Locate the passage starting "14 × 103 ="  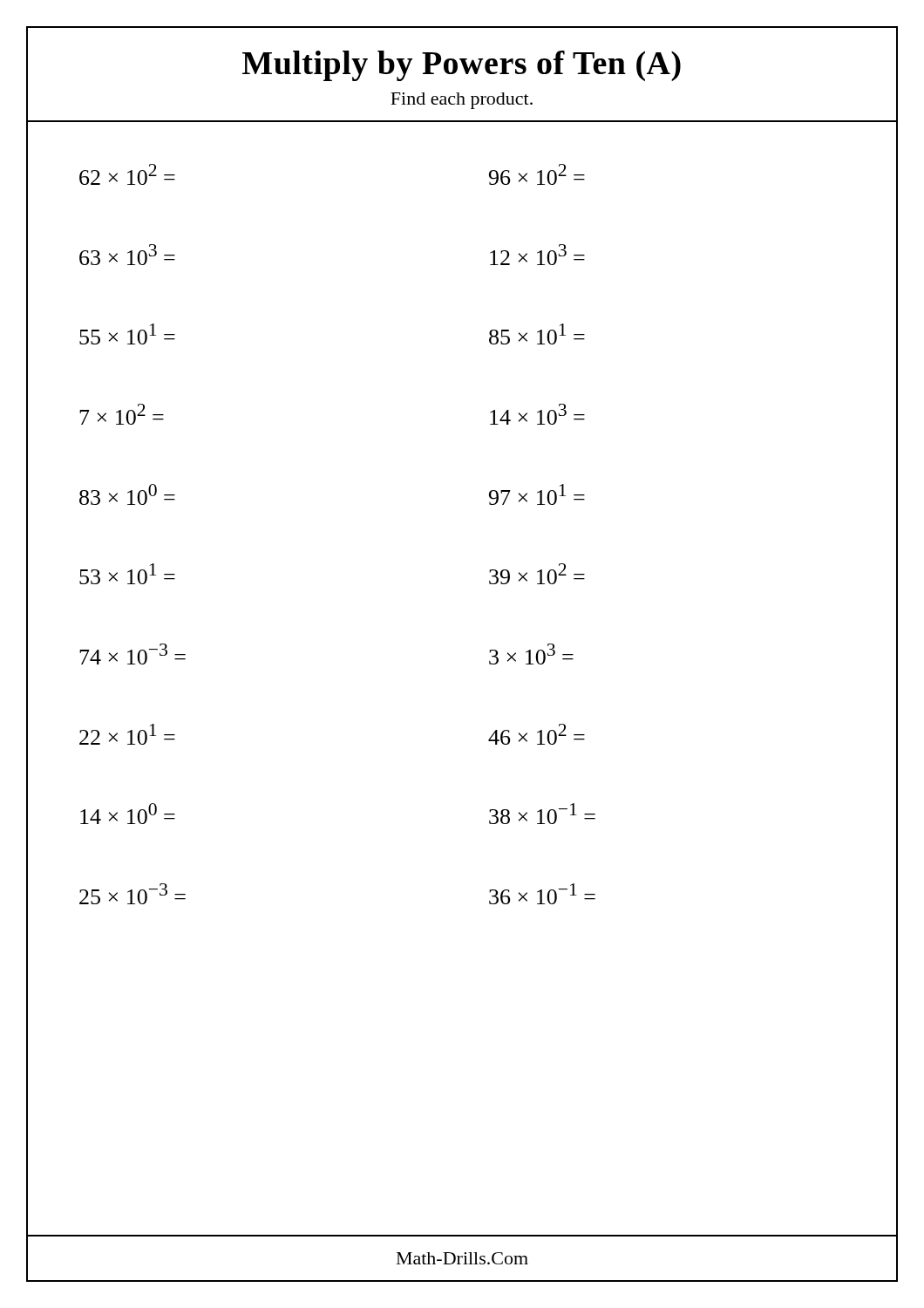537,414
